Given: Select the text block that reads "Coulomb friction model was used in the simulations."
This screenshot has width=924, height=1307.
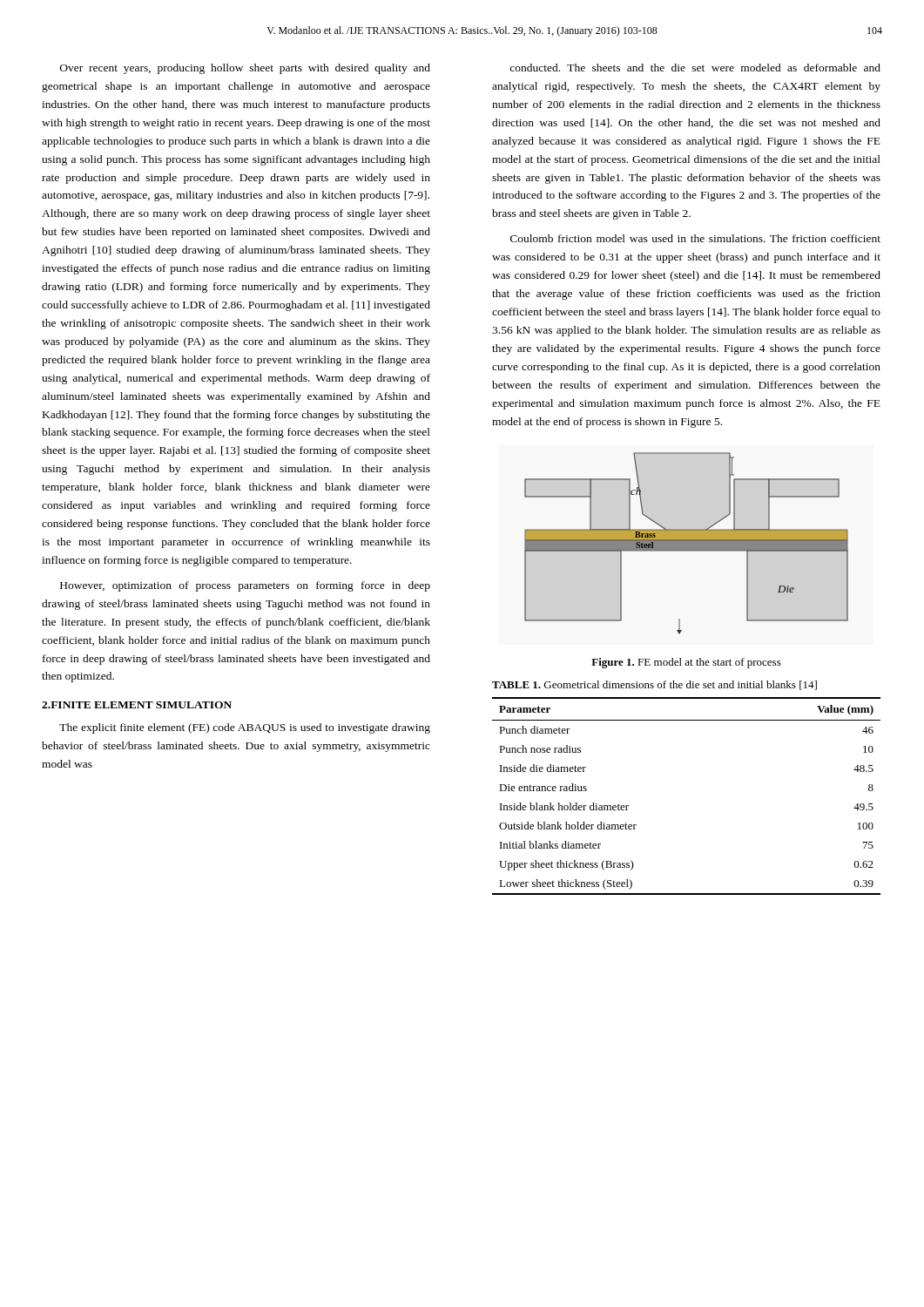Looking at the screenshot, I should coord(686,331).
